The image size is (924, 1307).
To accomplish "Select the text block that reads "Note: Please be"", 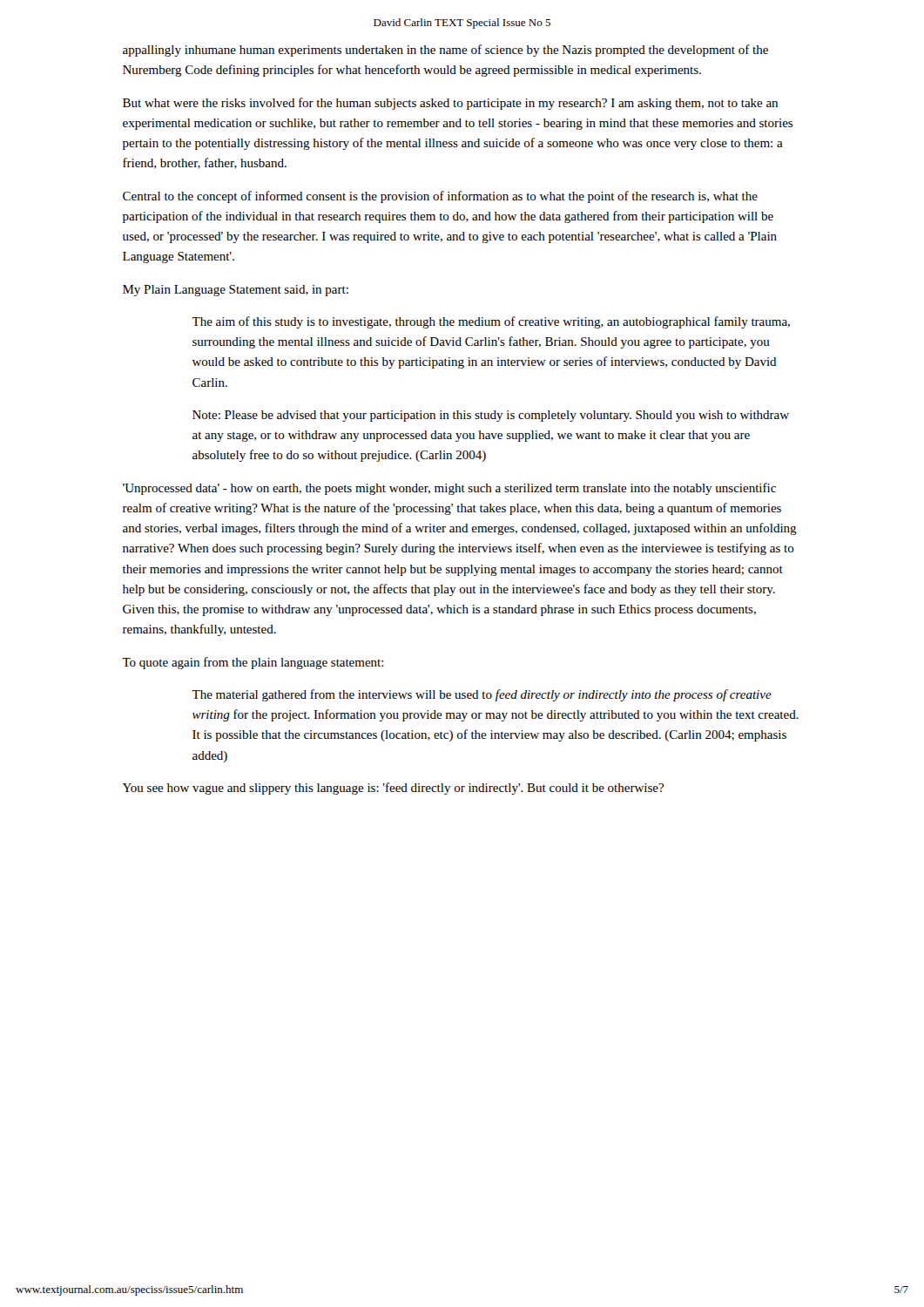I will tap(491, 435).
